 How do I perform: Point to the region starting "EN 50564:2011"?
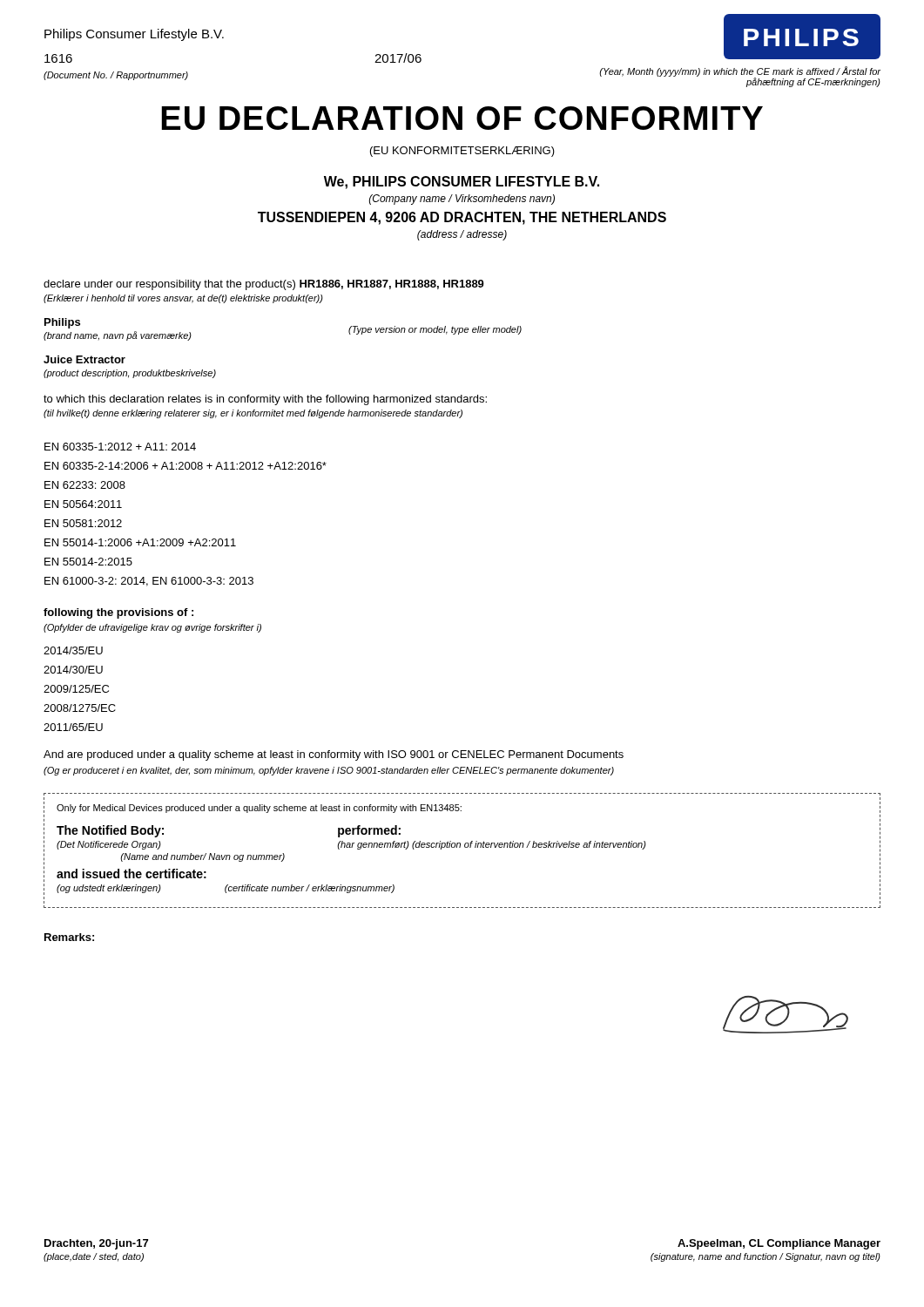[x=83, y=504]
